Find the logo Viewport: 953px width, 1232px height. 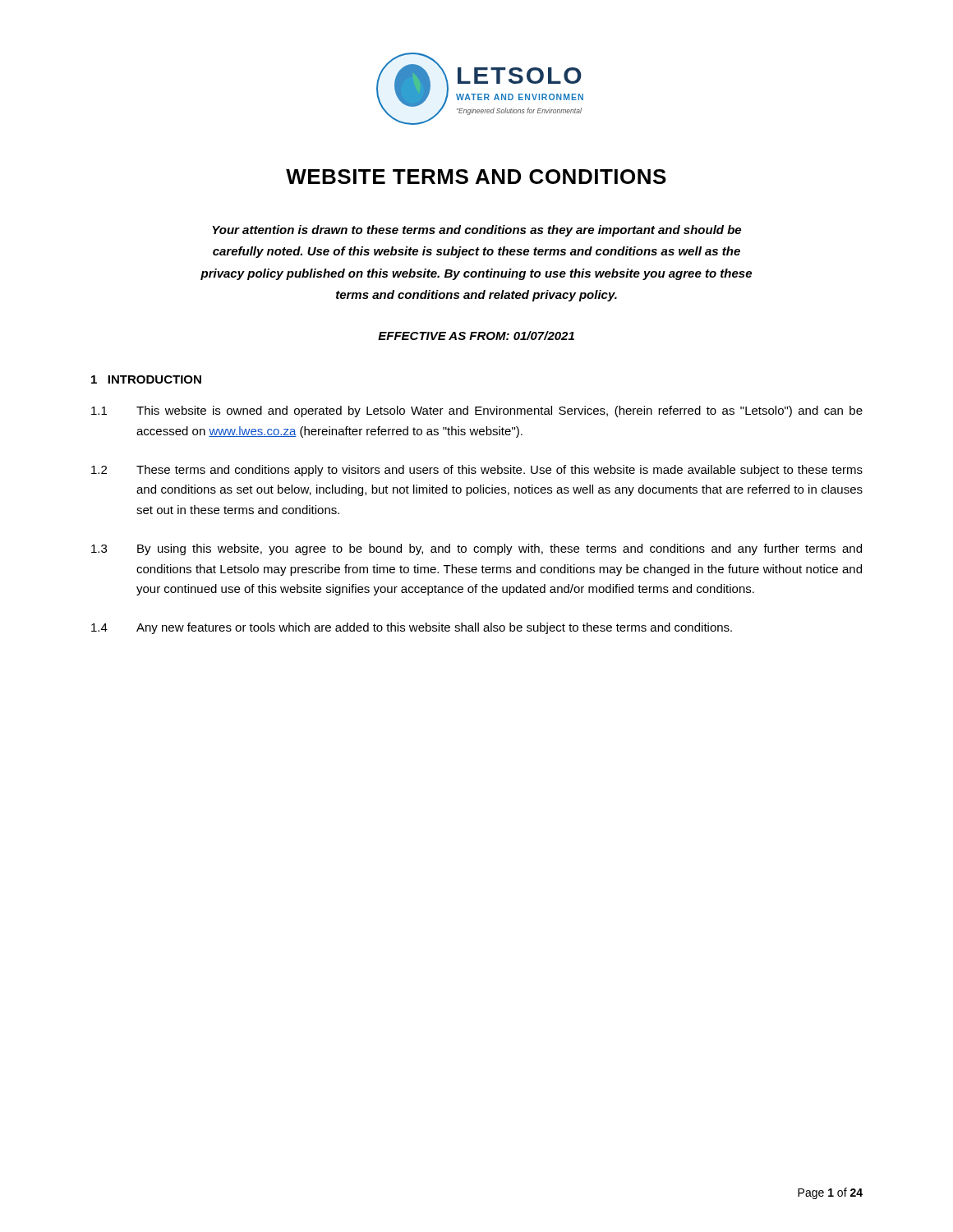(476, 94)
